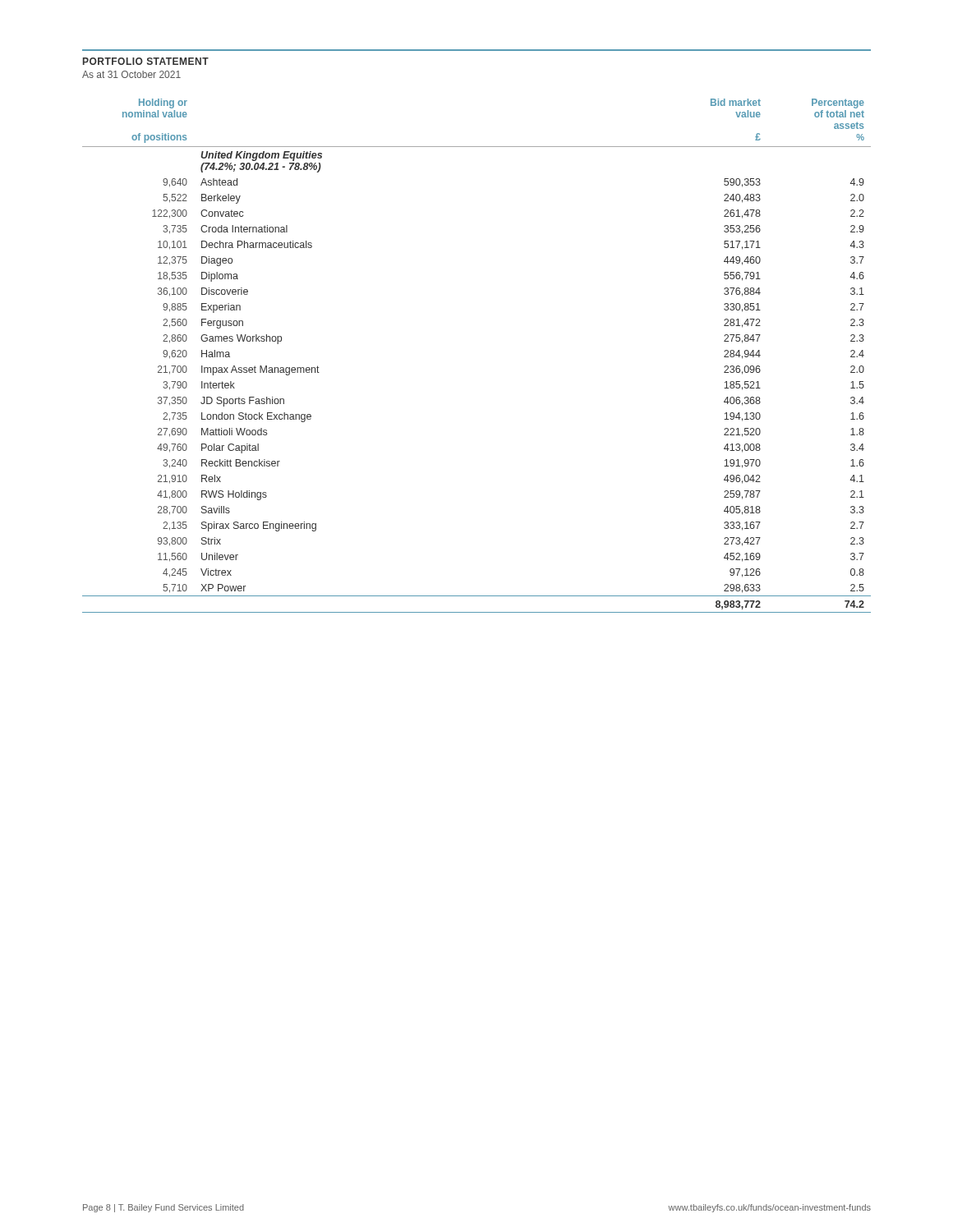Screen dimensions: 1232x953
Task: Locate the table
Action: click(x=476, y=353)
